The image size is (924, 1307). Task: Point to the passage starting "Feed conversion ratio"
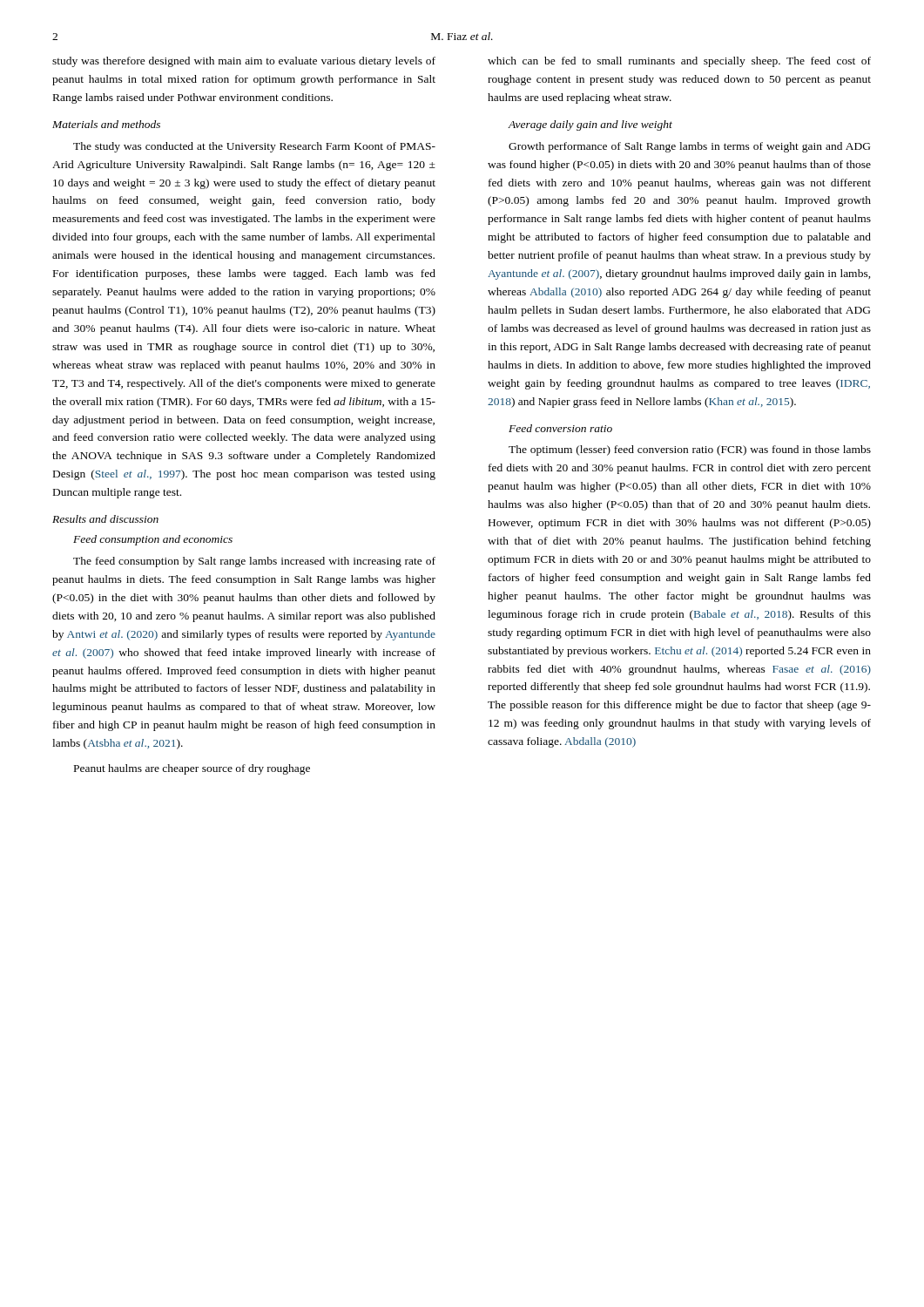560,428
